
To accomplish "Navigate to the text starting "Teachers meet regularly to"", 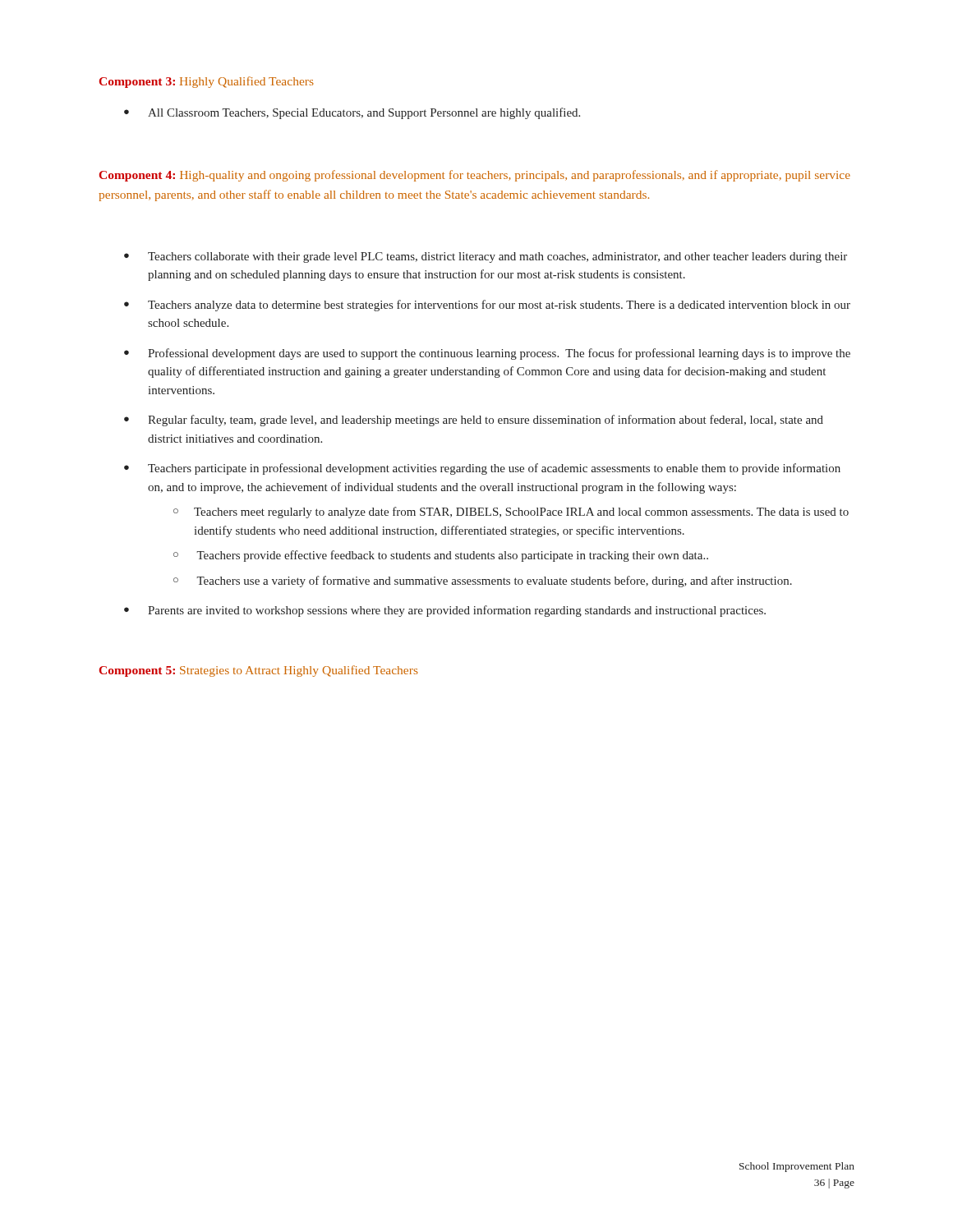I will tap(521, 521).
